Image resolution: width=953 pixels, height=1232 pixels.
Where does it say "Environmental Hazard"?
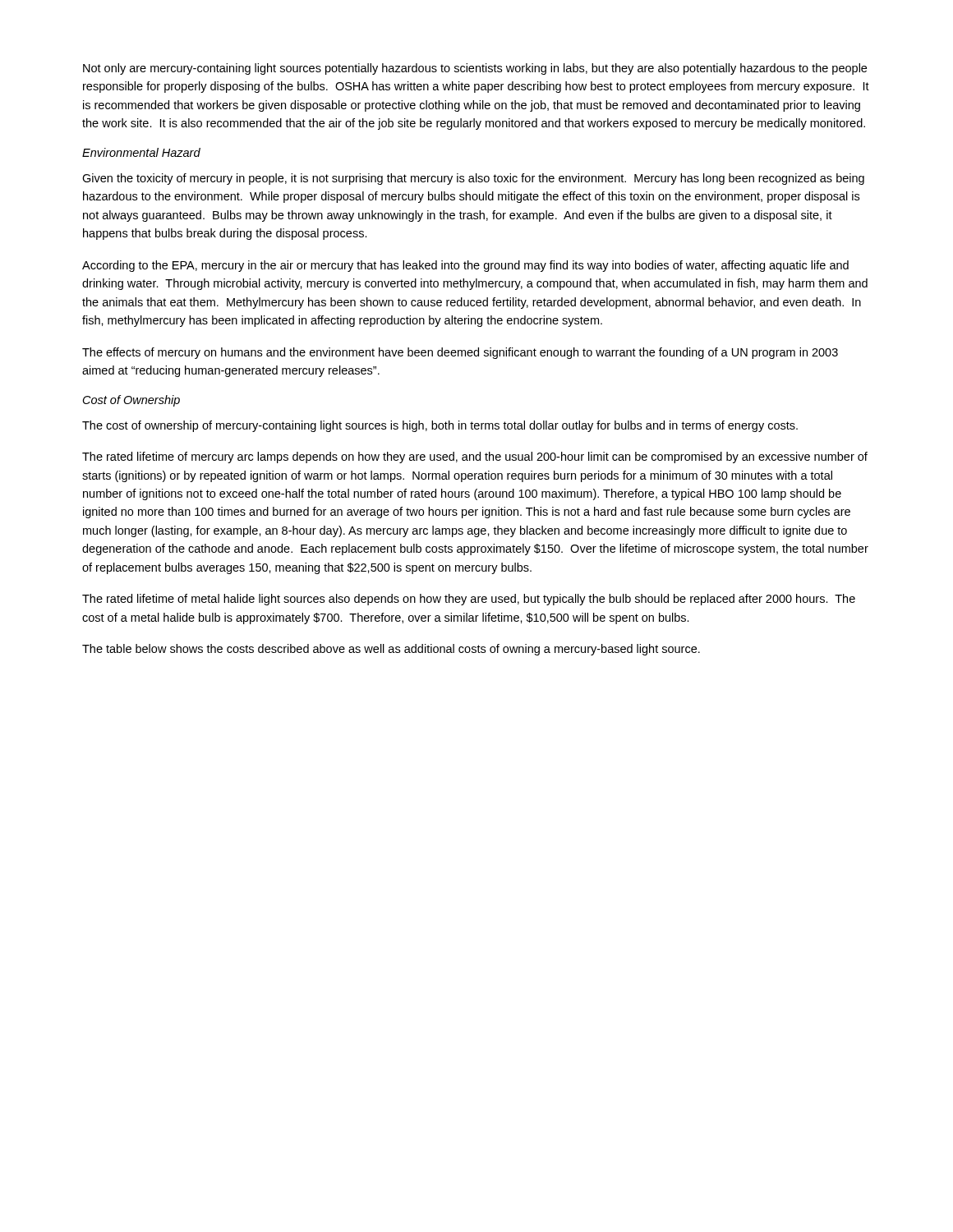(x=141, y=153)
